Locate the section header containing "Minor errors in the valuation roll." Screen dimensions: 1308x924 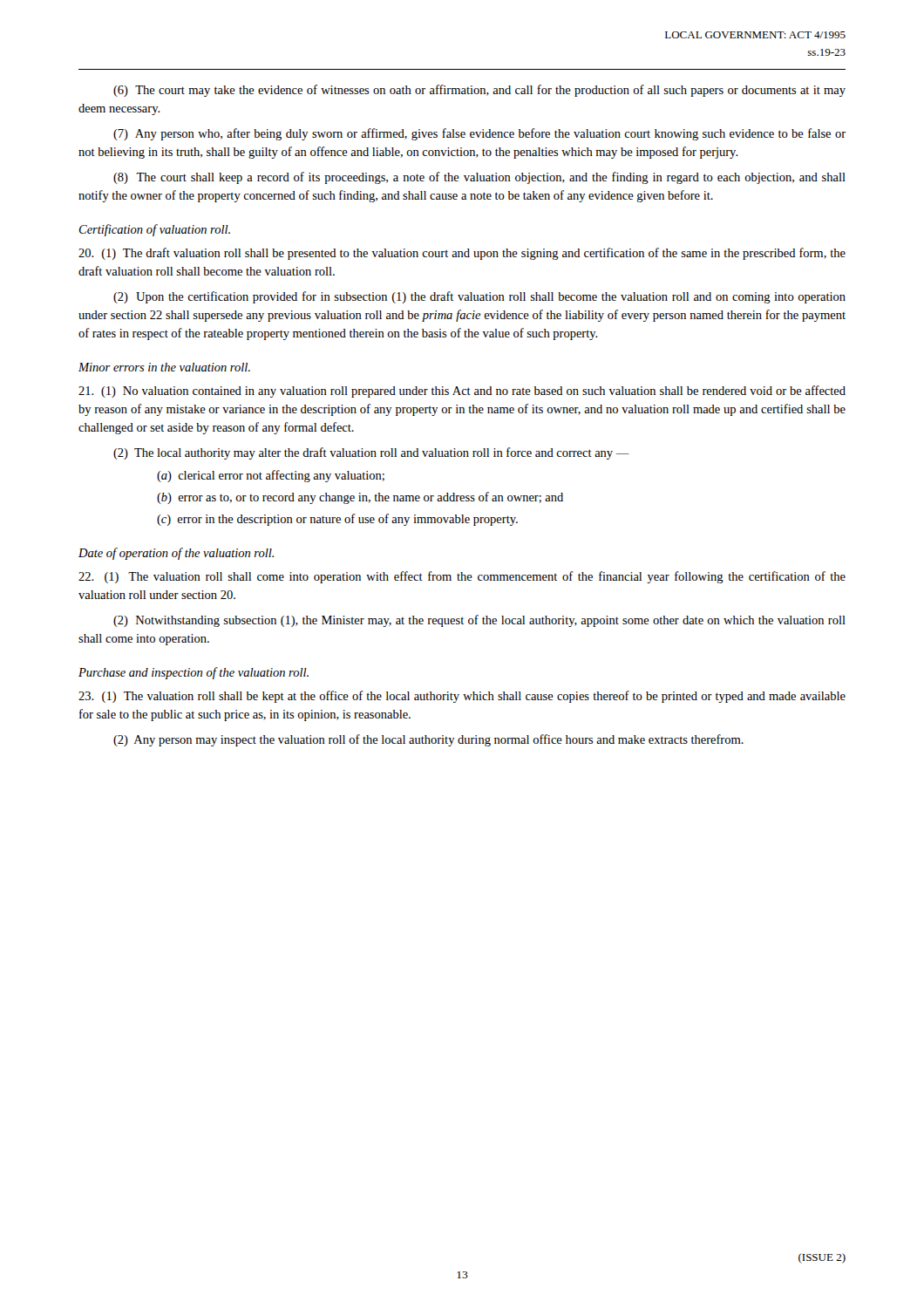(x=164, y=367)
